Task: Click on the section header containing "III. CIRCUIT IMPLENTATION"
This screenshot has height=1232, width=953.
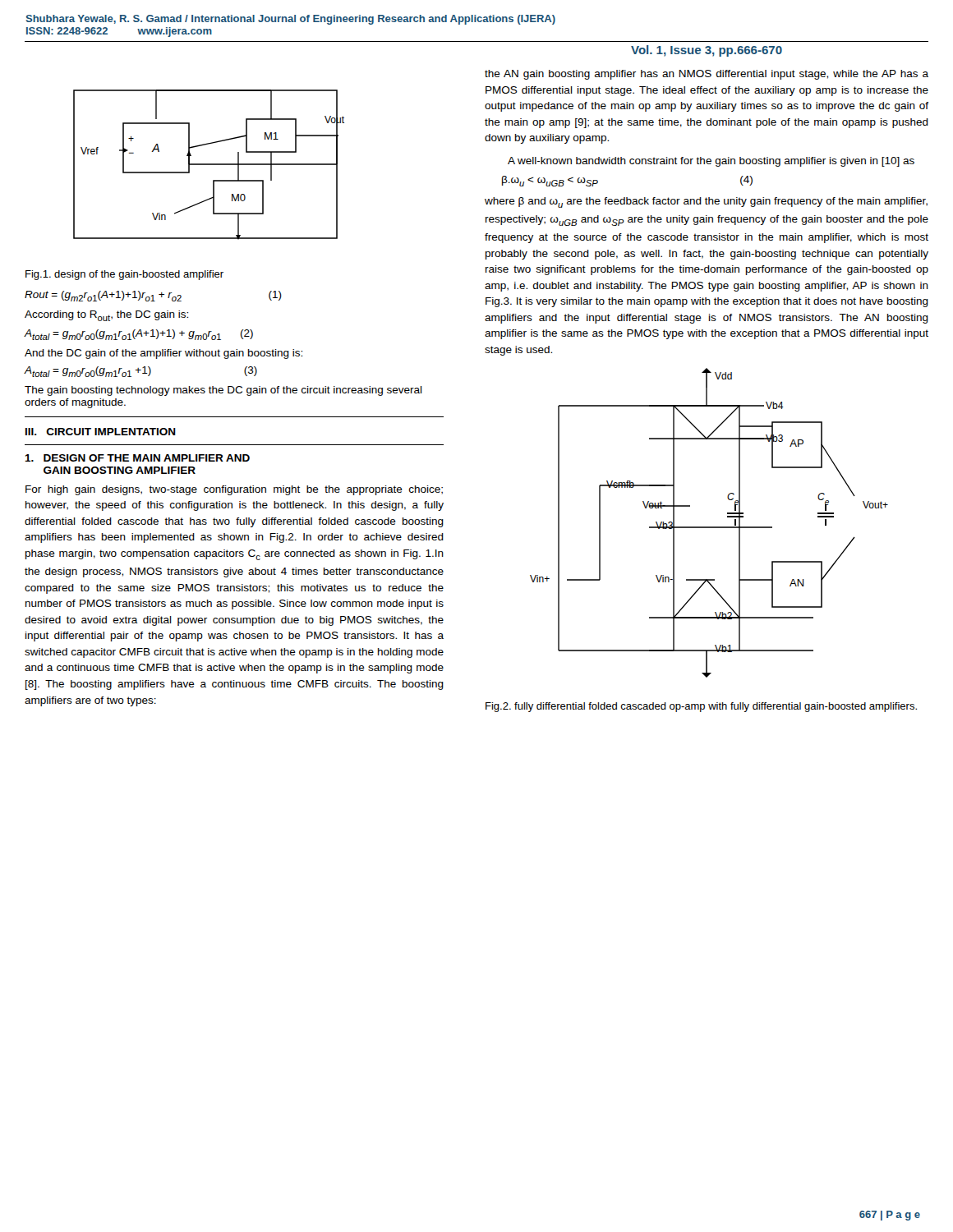Action: pos(100,431)
